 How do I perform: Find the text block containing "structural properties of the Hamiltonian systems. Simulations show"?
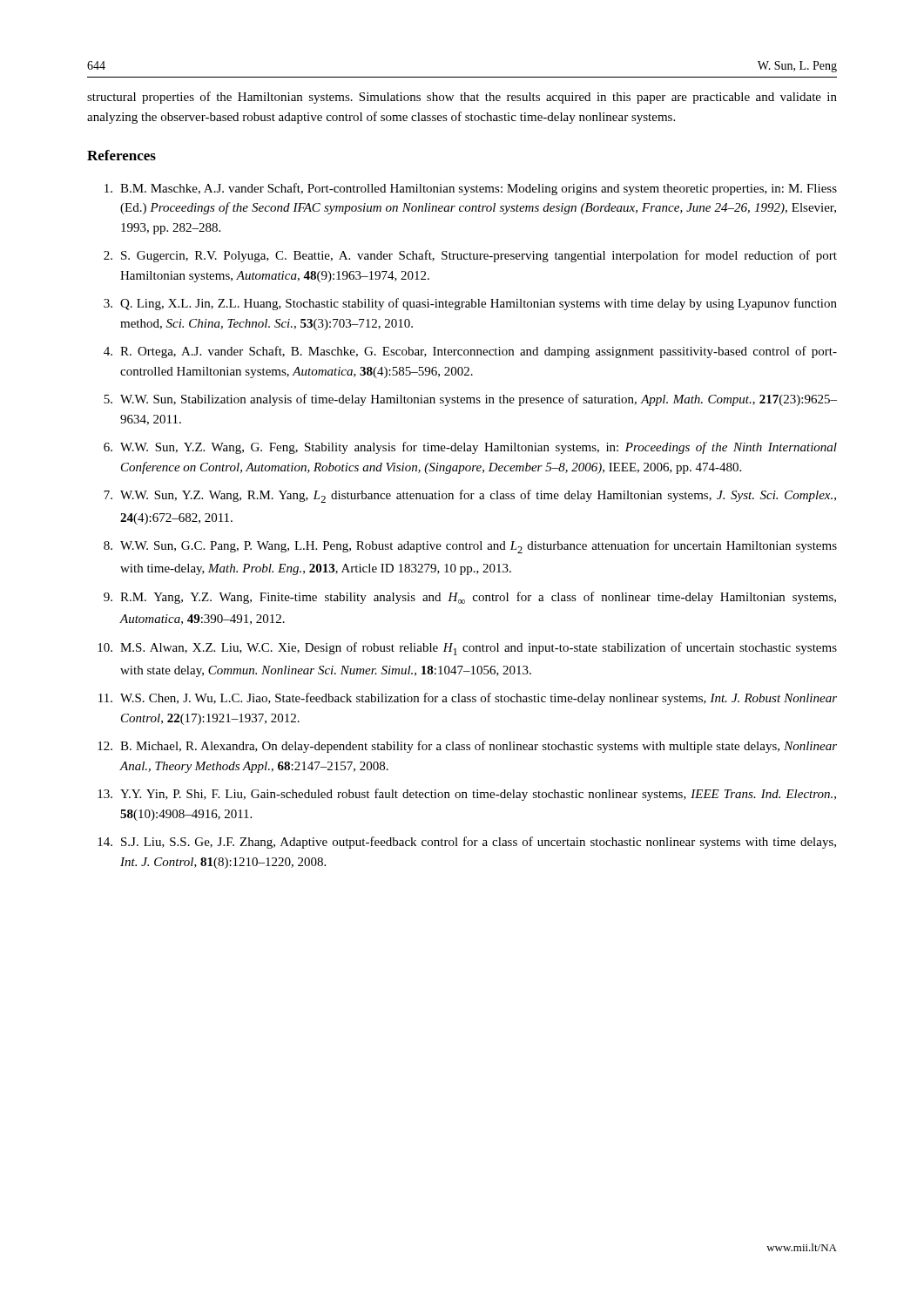tap(462, 107)
